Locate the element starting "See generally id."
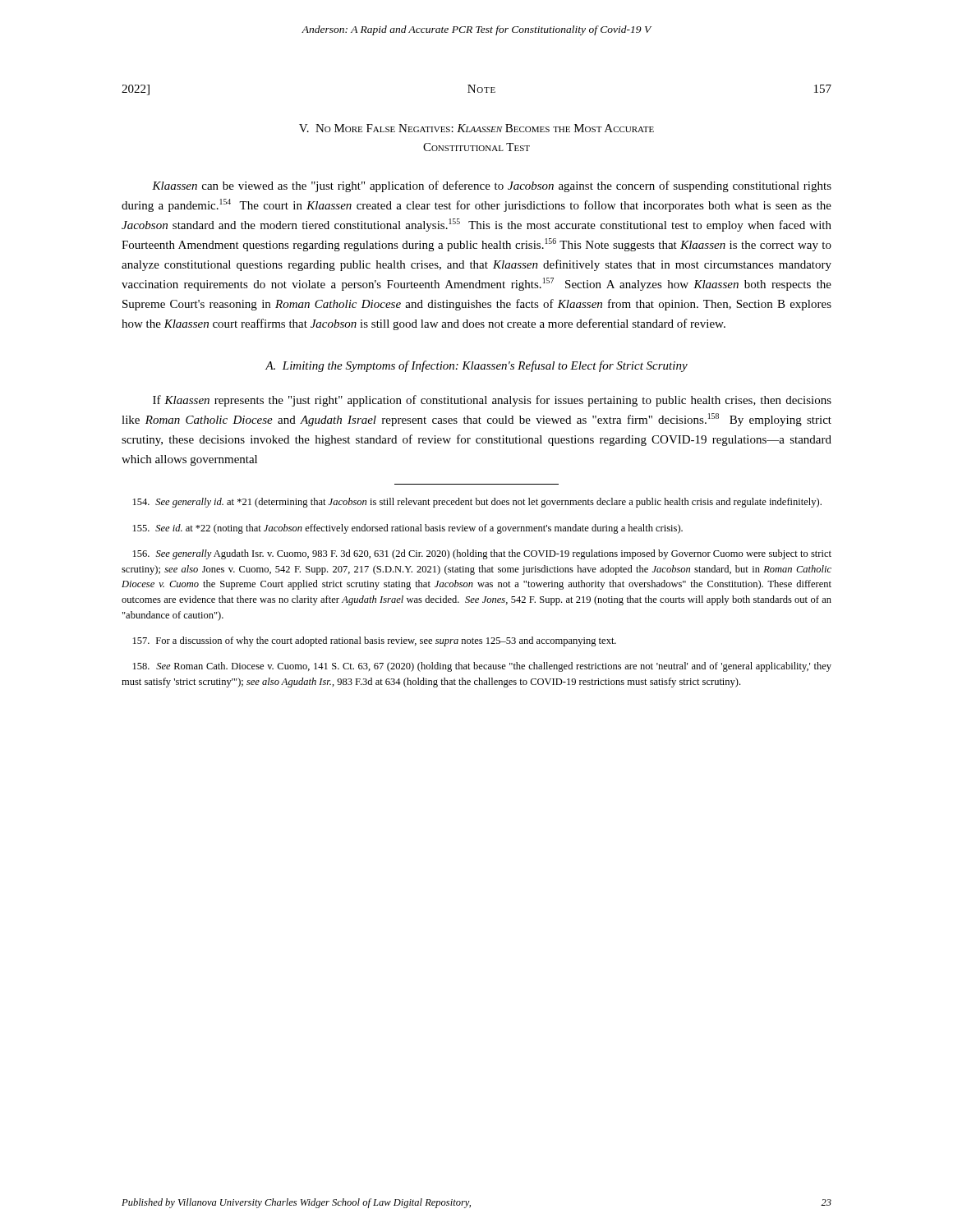 [472, 502]
